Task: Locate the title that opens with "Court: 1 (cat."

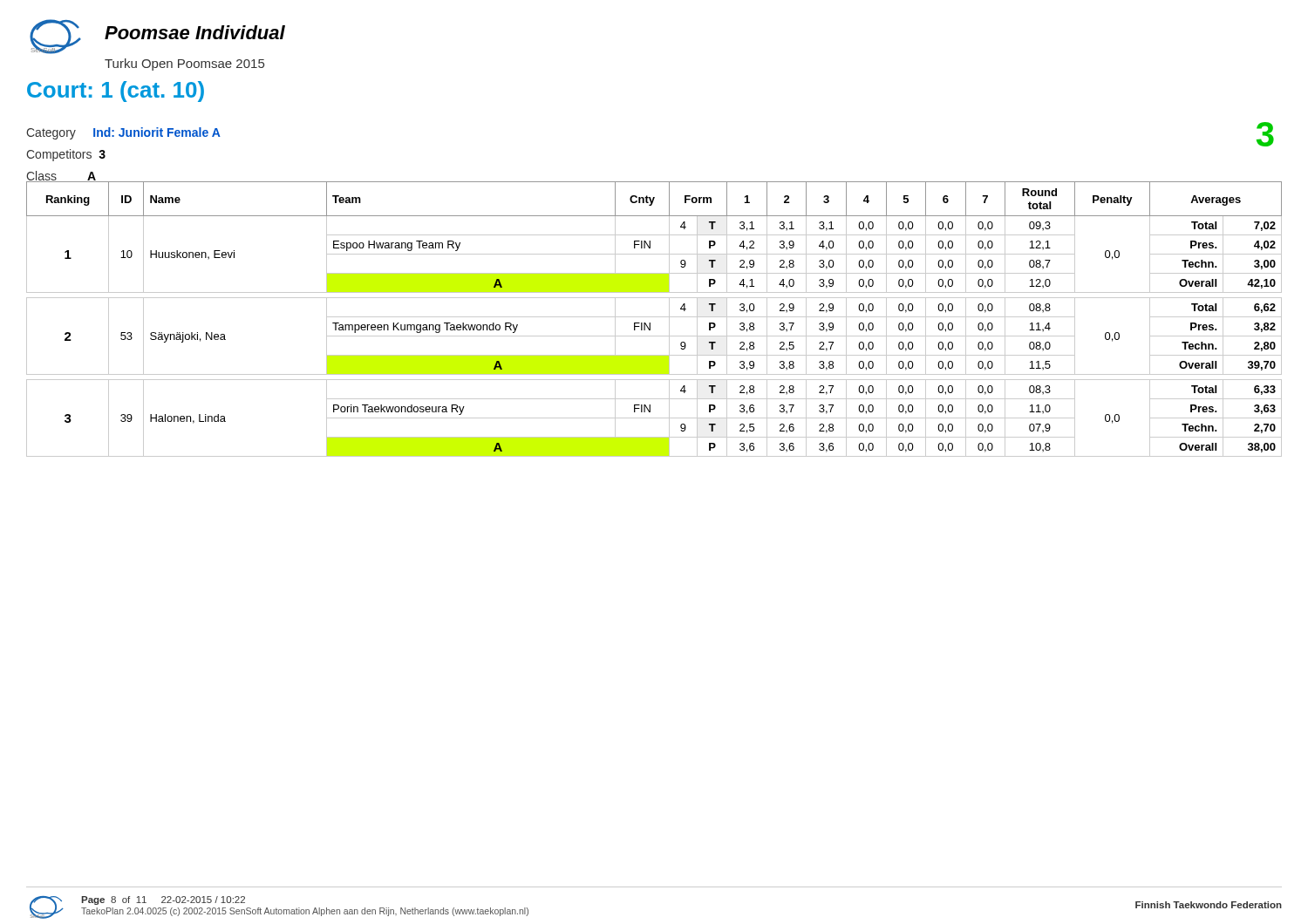Action: point(116,90)
